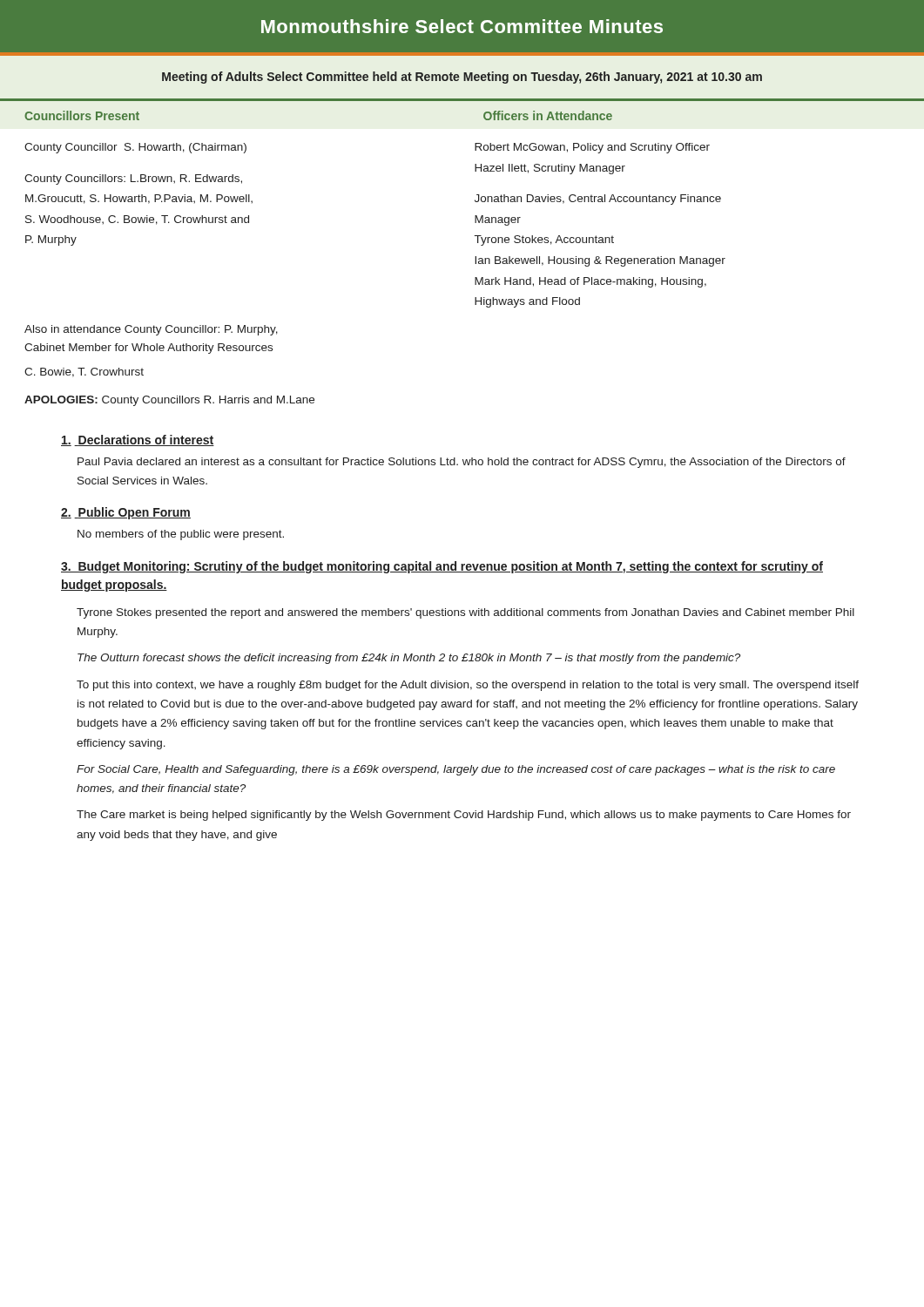Select the region starting "Declarations of interest"
The width and height of the screenshot is (924, 1307).
[x=137, y=440]
